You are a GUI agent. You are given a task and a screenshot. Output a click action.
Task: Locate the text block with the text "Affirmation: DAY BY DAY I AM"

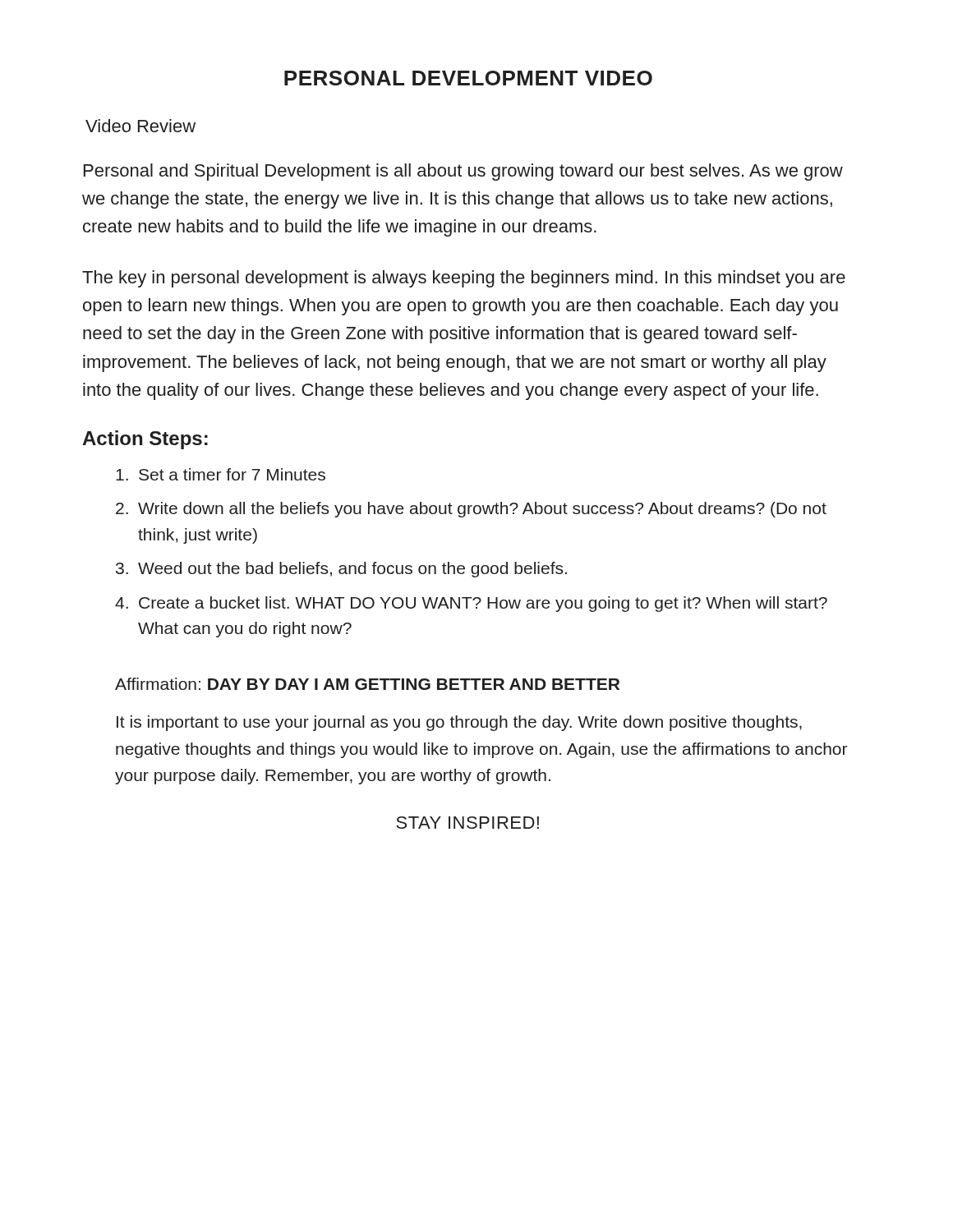point(368,684)
